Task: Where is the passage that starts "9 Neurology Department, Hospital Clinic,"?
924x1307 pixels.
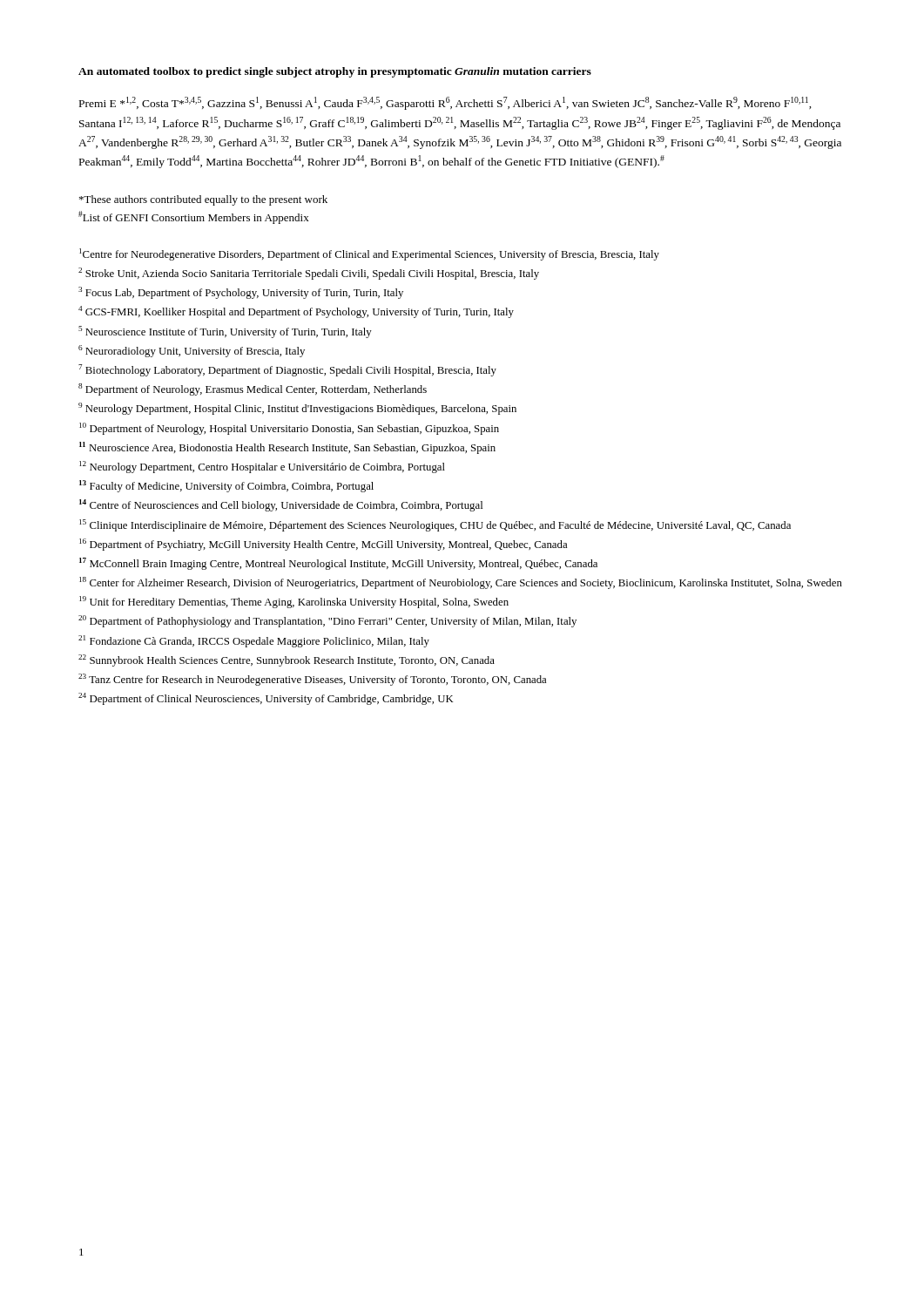Action: pos(298,408)
